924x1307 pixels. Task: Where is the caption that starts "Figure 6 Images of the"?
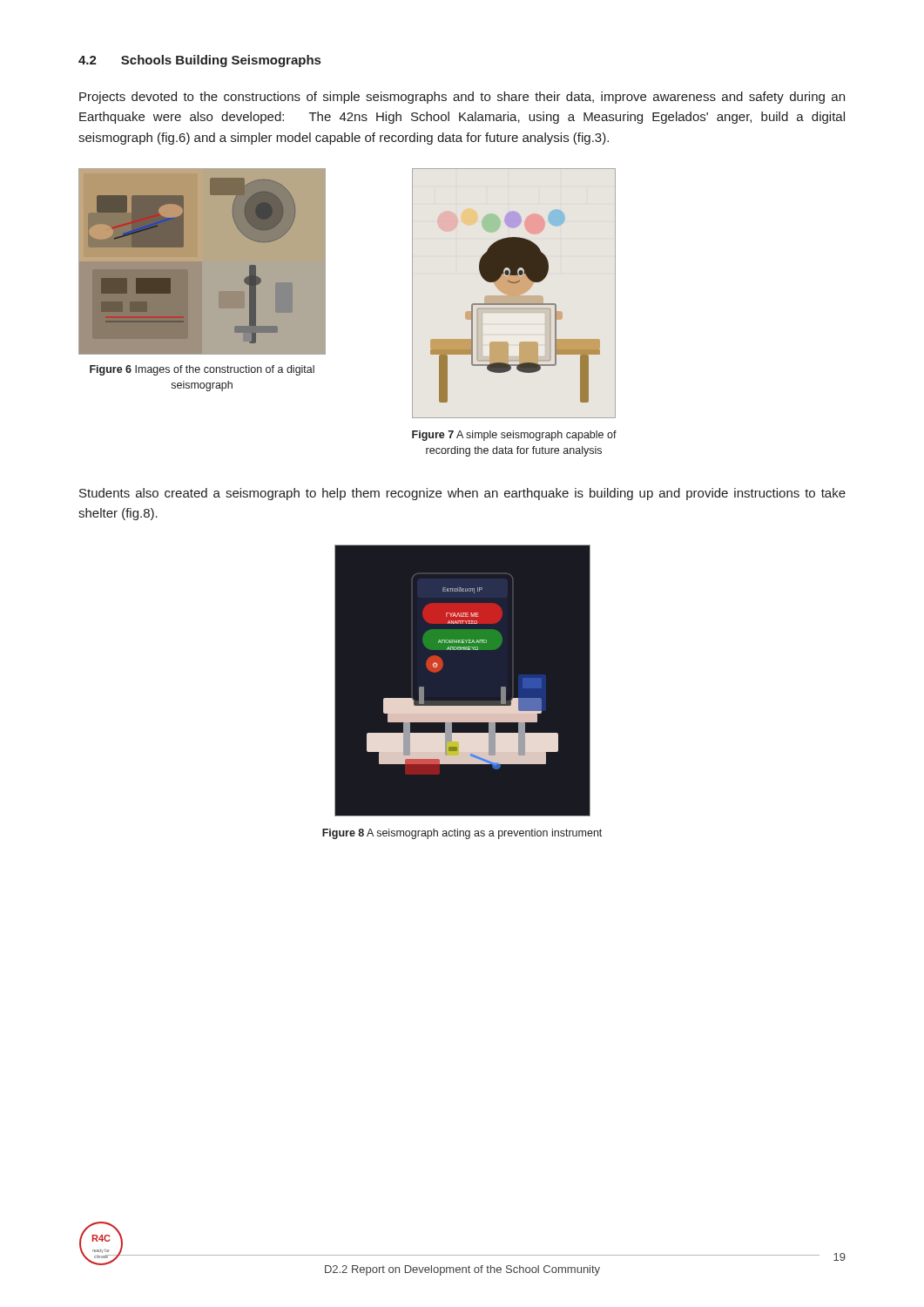pos(202,377)
